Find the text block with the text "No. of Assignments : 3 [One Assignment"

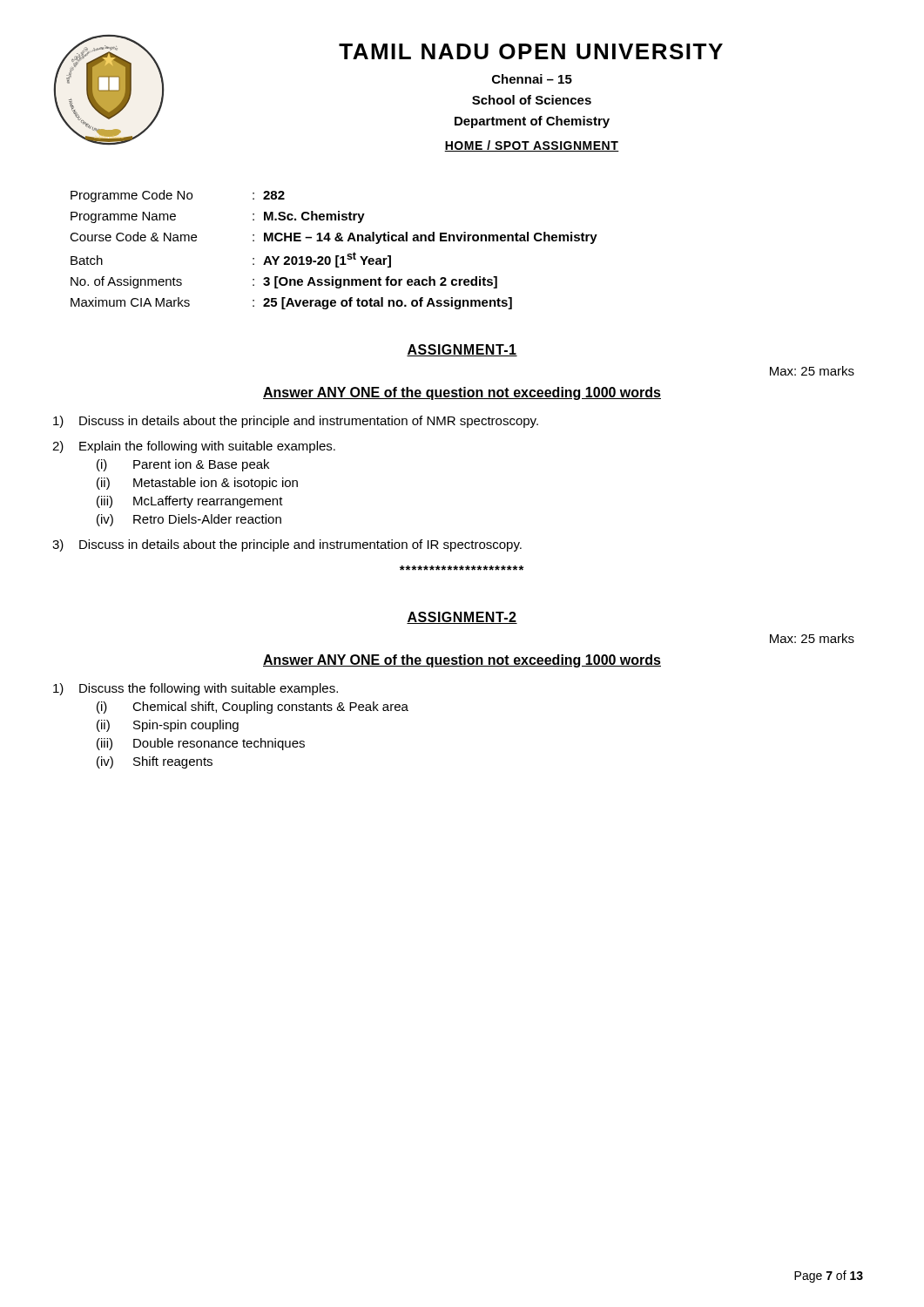pyautogui.click(x=284, y=281)
